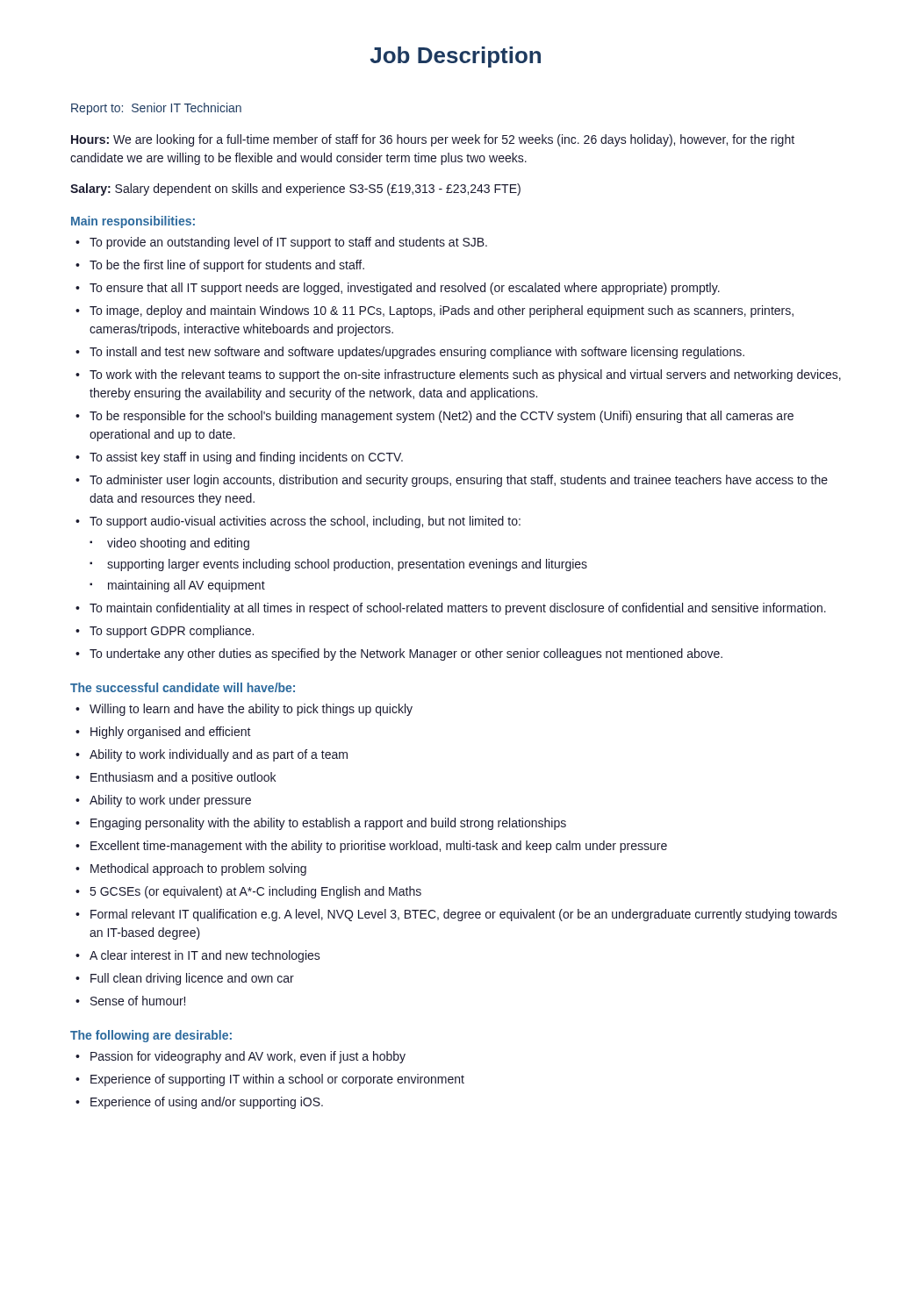The height and width of the screenshot is (1316, 912).
Task: Point to "Enthusiasm and a positive outlook"
Action: (x=183, y=777)
